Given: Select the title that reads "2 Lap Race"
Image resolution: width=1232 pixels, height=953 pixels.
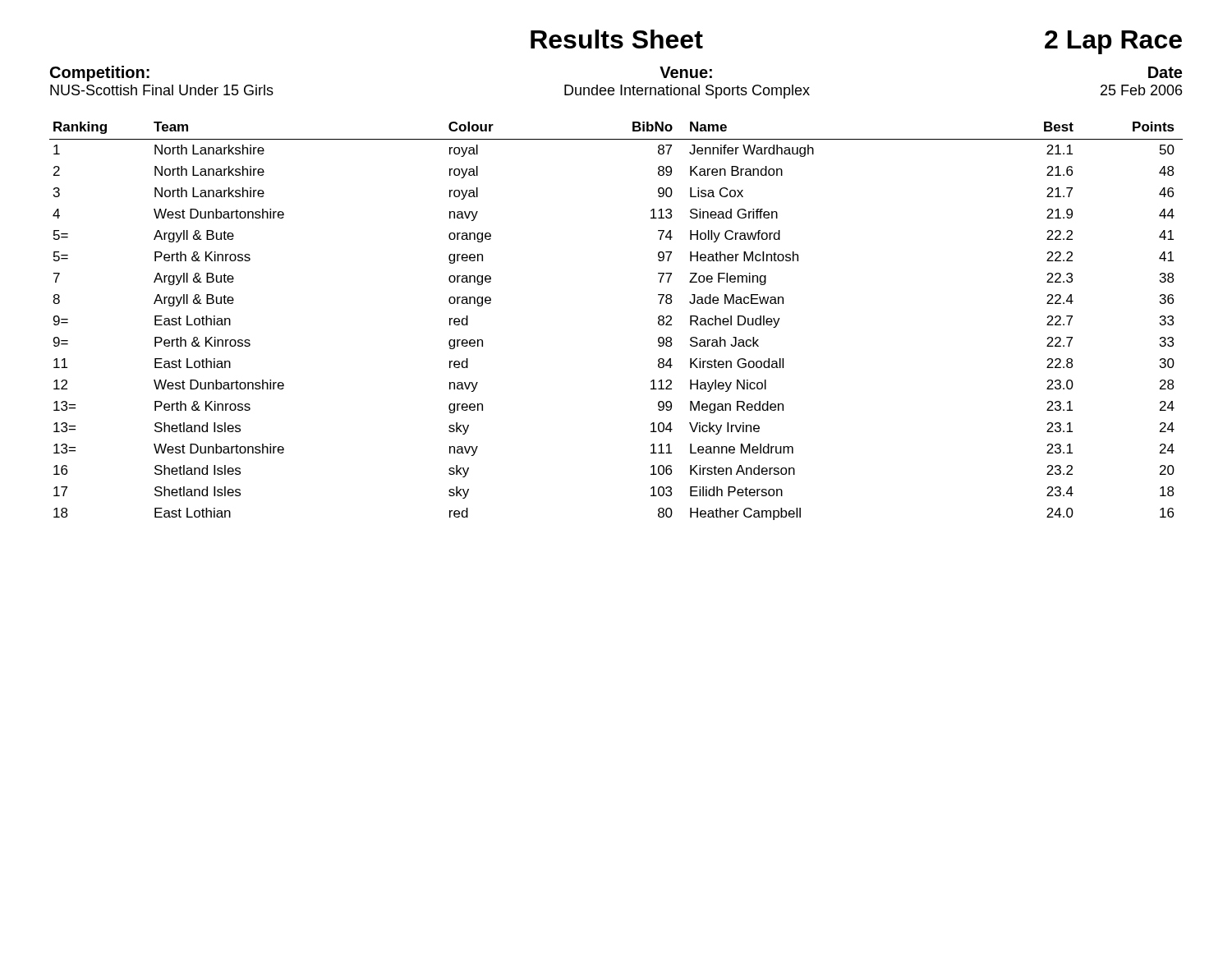Looking at the screenshot, I should tap(1113, 39).
